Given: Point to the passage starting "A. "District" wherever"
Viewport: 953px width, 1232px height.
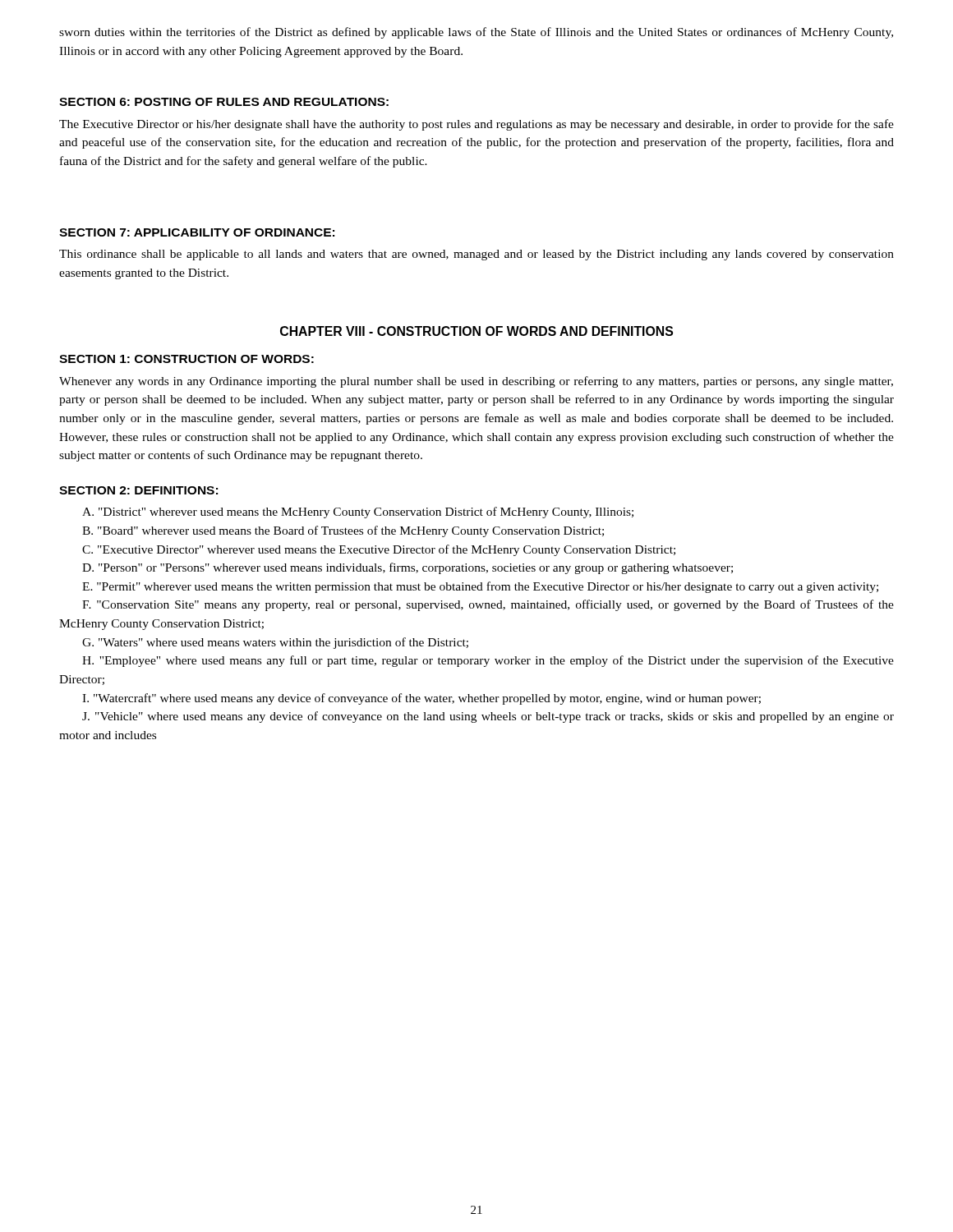Looking at the screenshot, I should coord(476,512).
